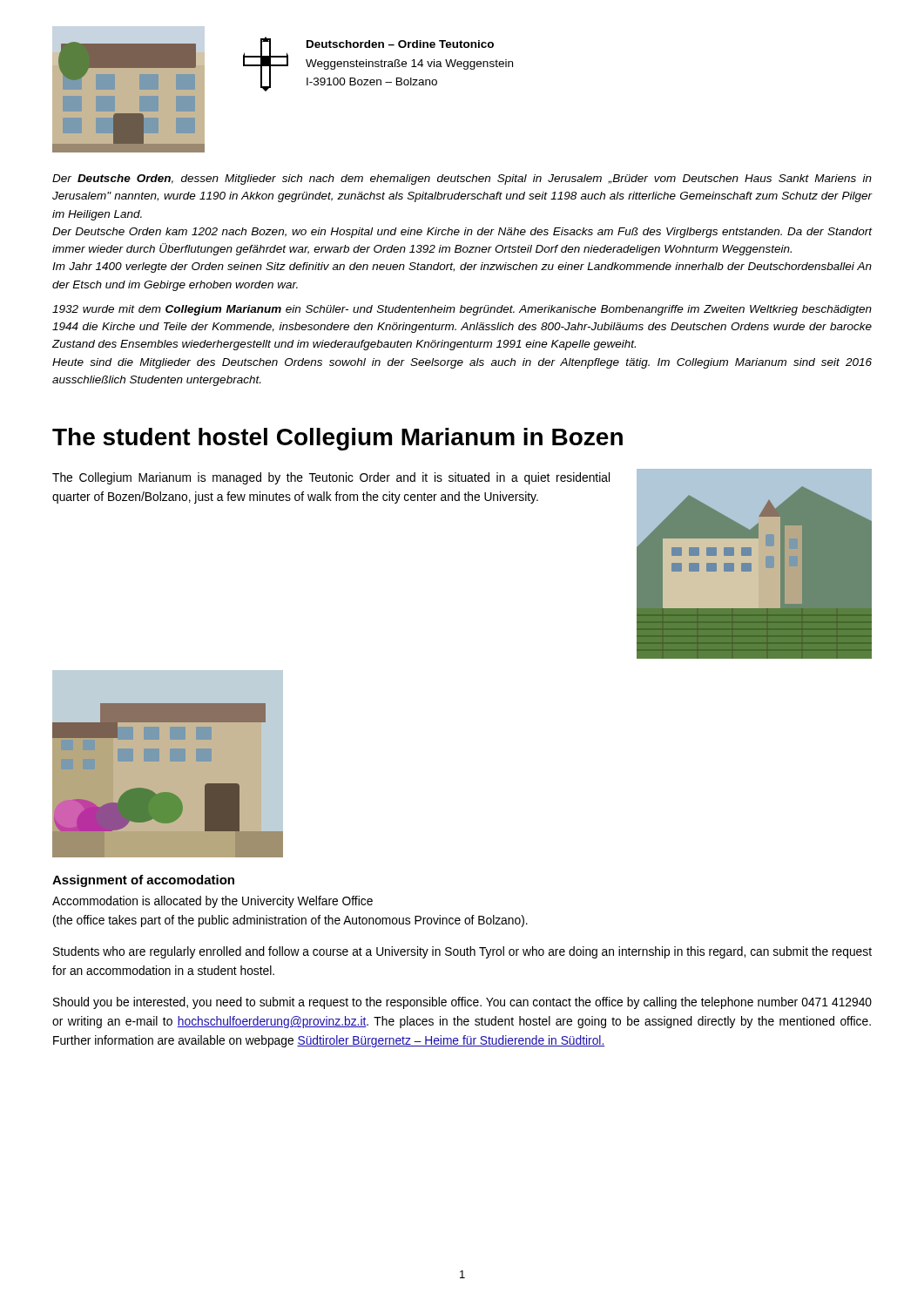Click on the title with the text "The student hostel Collegium Marianum in Bozen"
This screenshot has width=924, height=1307.
[338, 437]
